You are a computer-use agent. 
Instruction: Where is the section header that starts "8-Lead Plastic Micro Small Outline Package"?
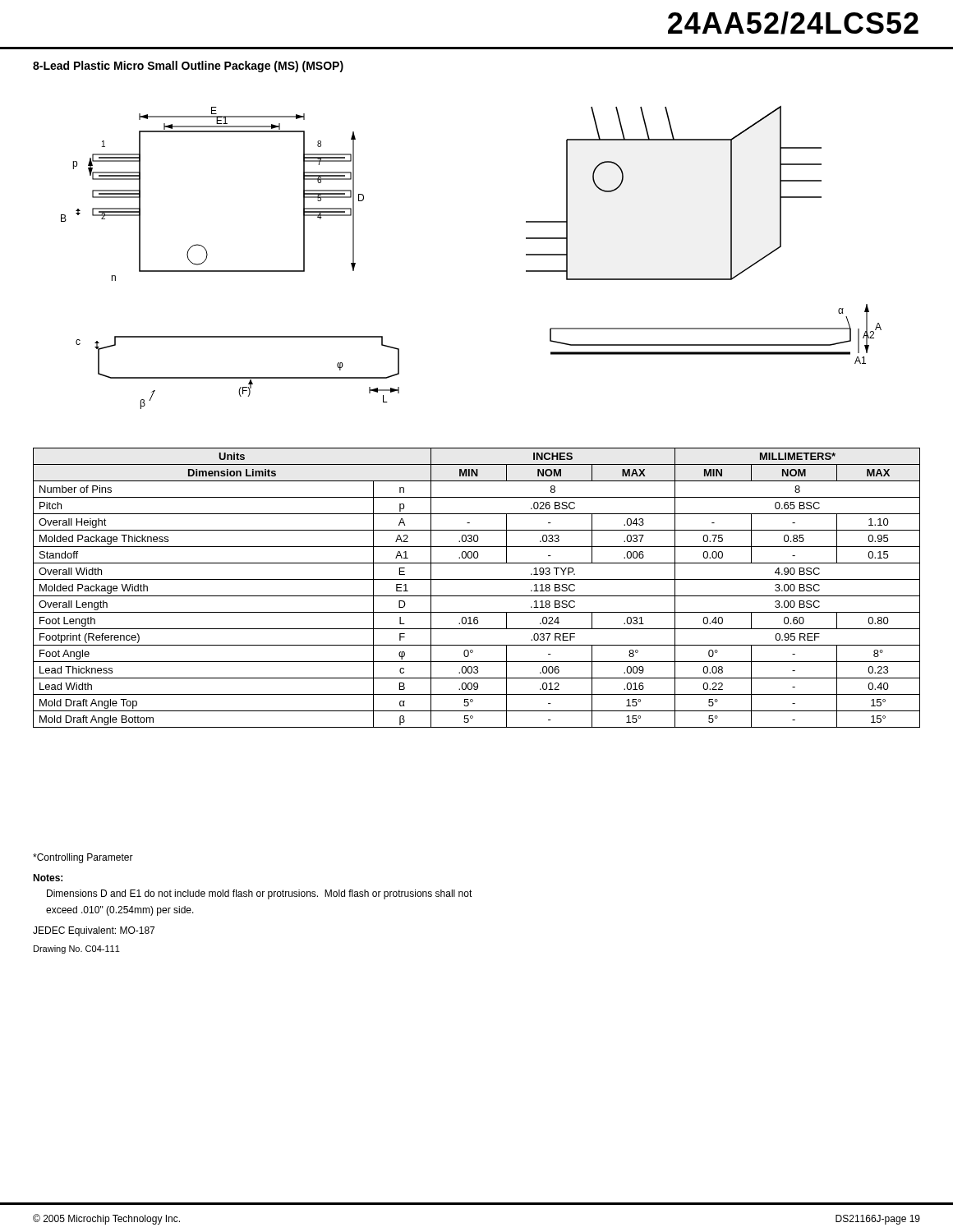pos(188,66)
